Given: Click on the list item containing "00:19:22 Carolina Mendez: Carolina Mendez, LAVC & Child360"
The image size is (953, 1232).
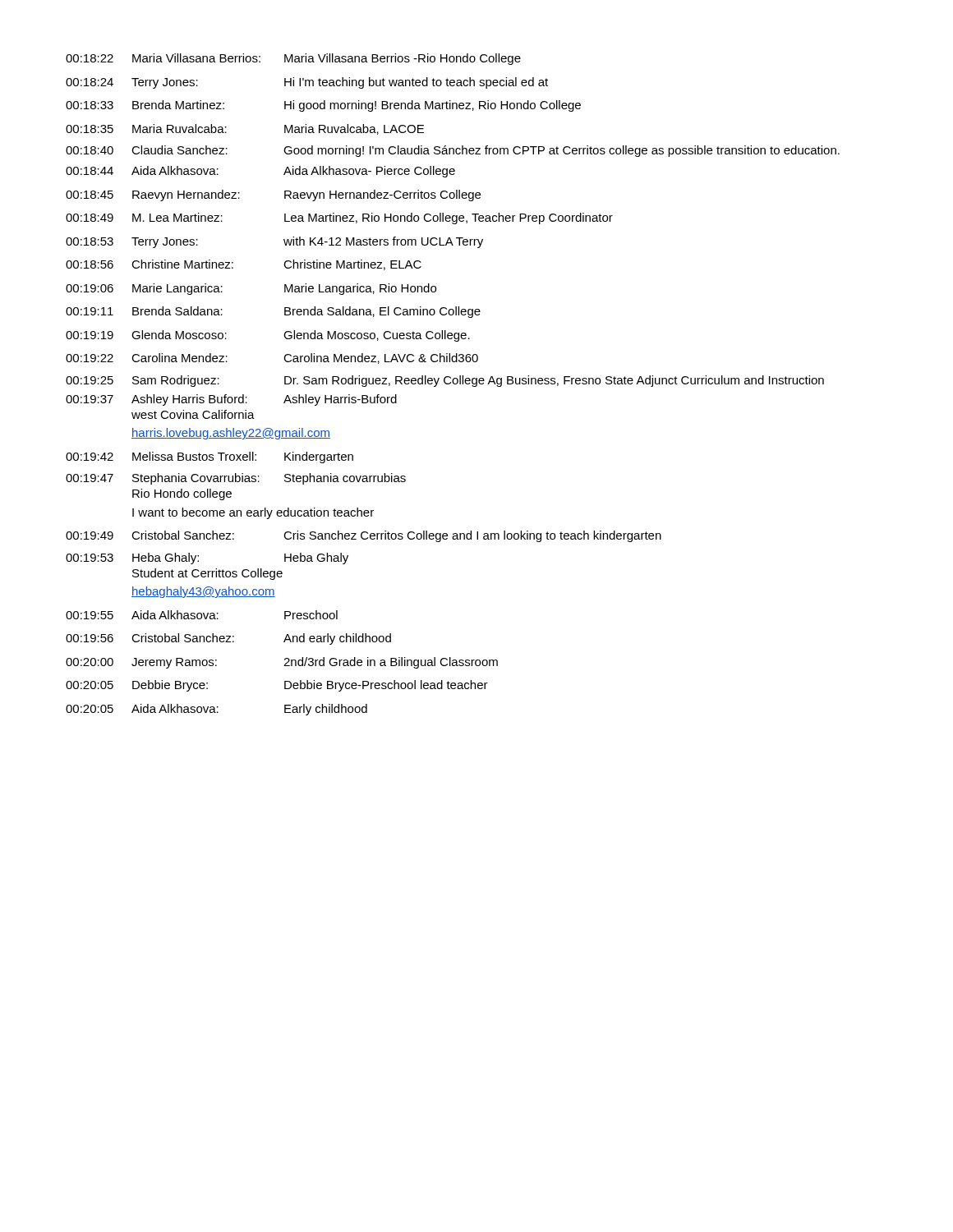Looking at the screenshot, I should [476, 358].
